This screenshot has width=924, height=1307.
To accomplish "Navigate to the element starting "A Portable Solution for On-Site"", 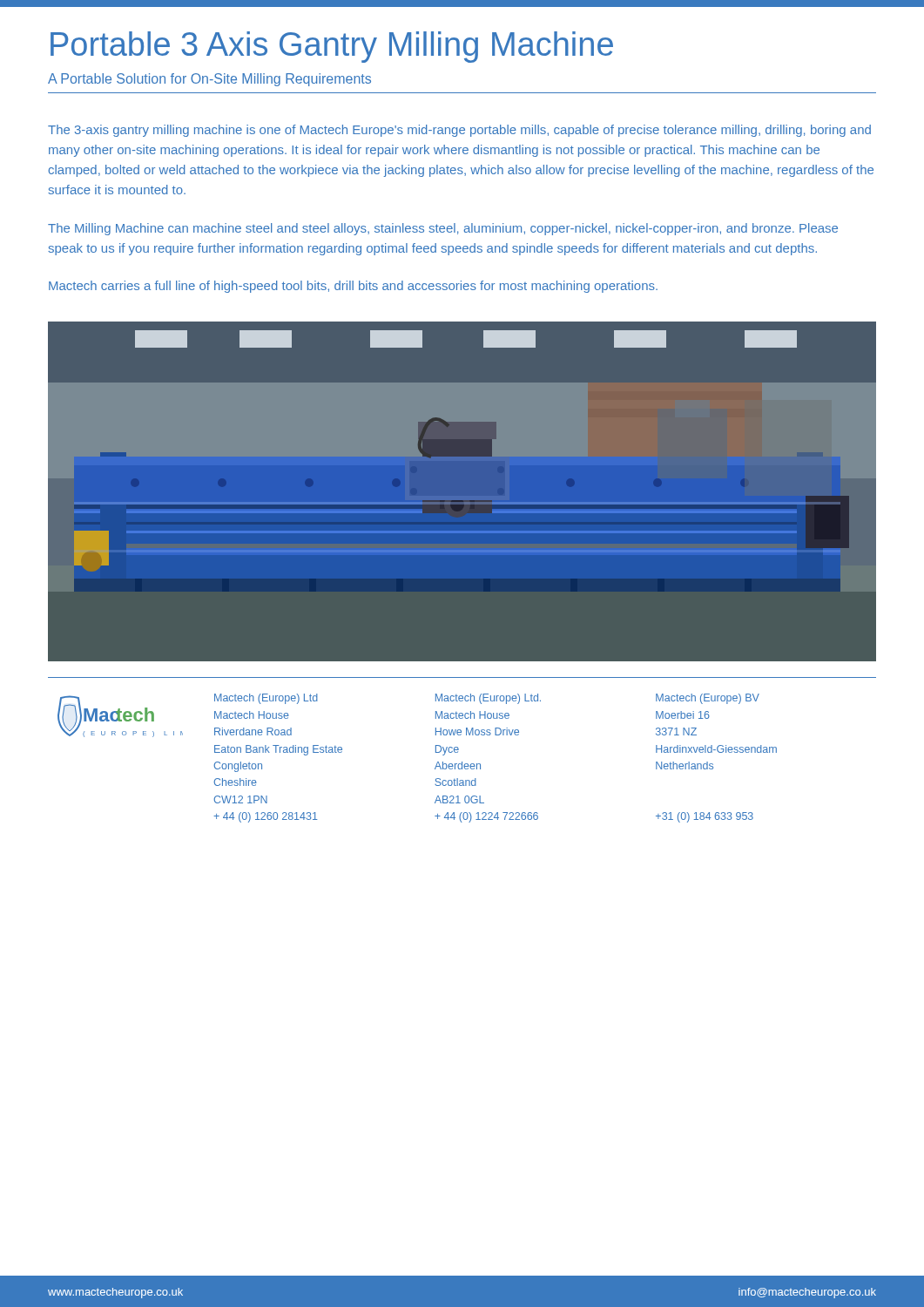I will (210, 79).
